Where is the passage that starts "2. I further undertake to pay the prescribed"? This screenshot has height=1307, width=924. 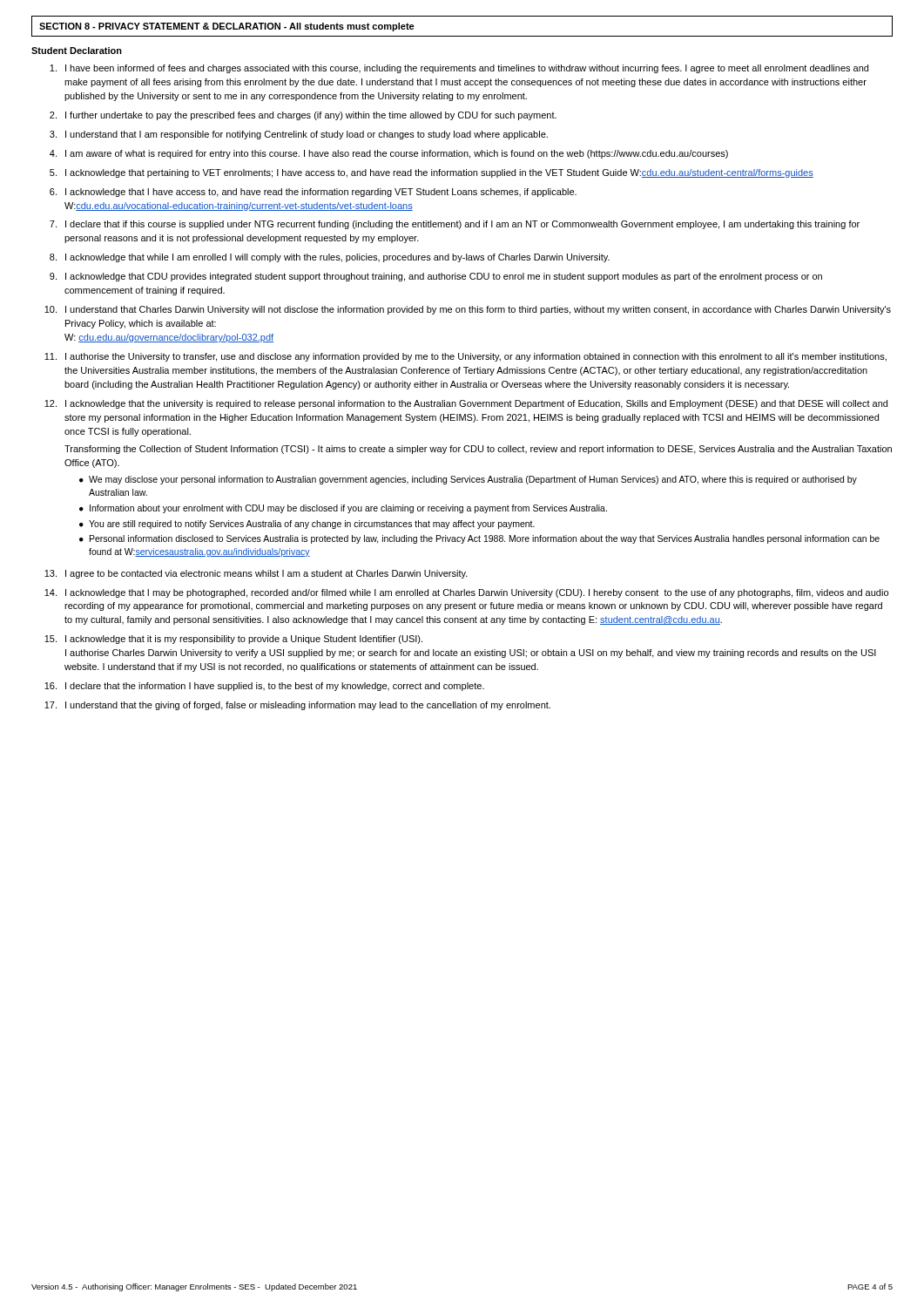tap(462, 116)
